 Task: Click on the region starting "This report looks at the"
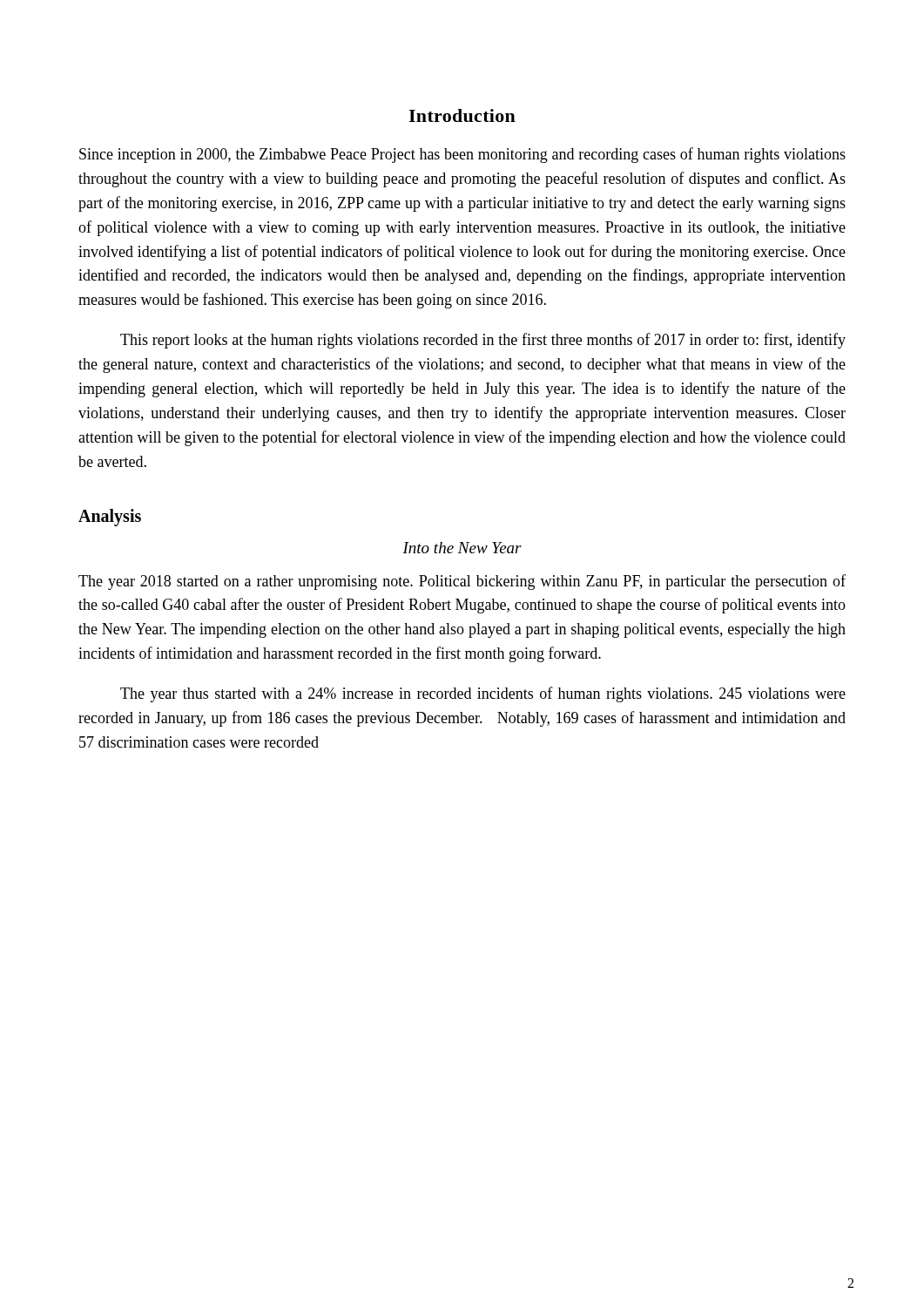coord(462,401)
